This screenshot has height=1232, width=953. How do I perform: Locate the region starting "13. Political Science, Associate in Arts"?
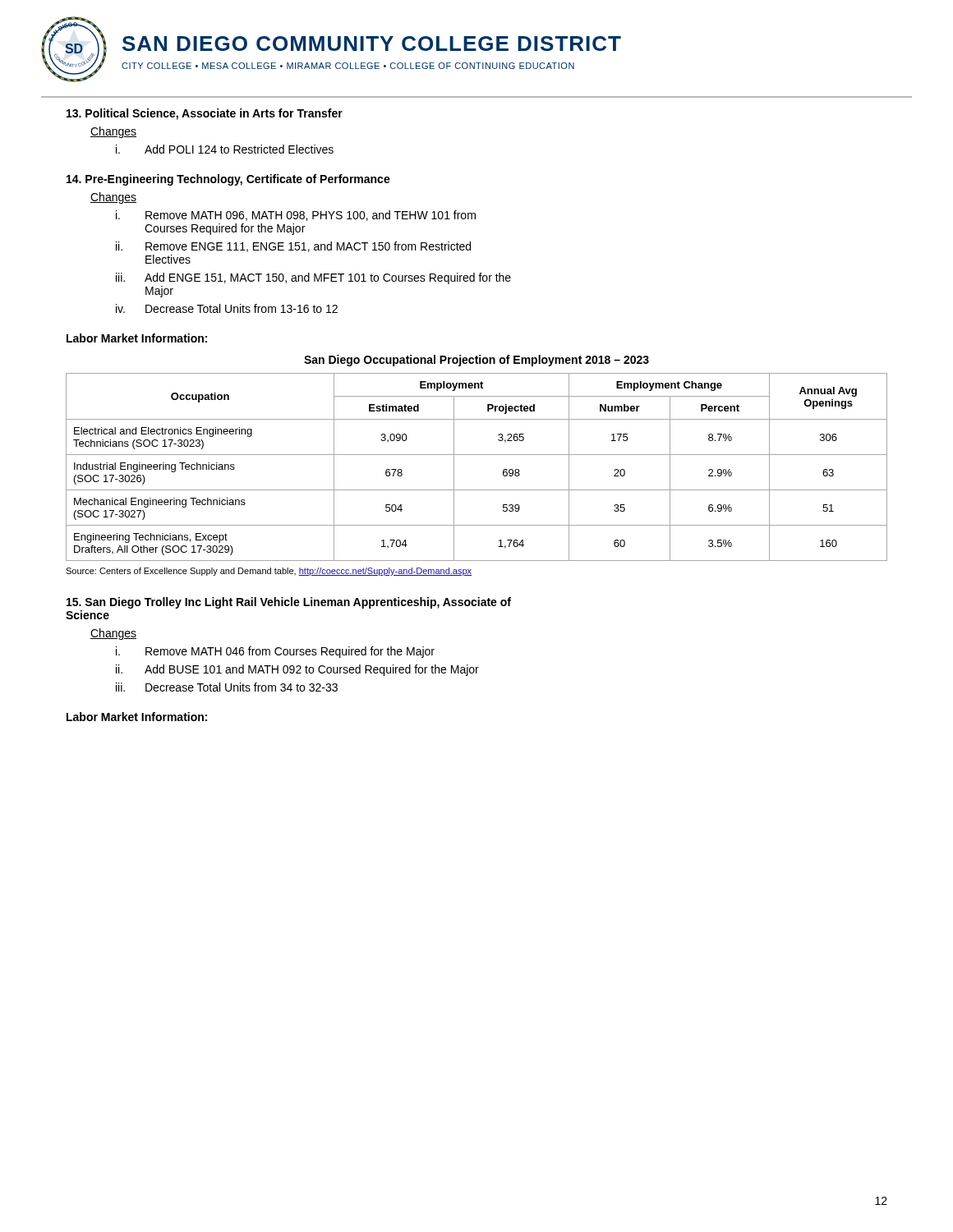point(204,113)
